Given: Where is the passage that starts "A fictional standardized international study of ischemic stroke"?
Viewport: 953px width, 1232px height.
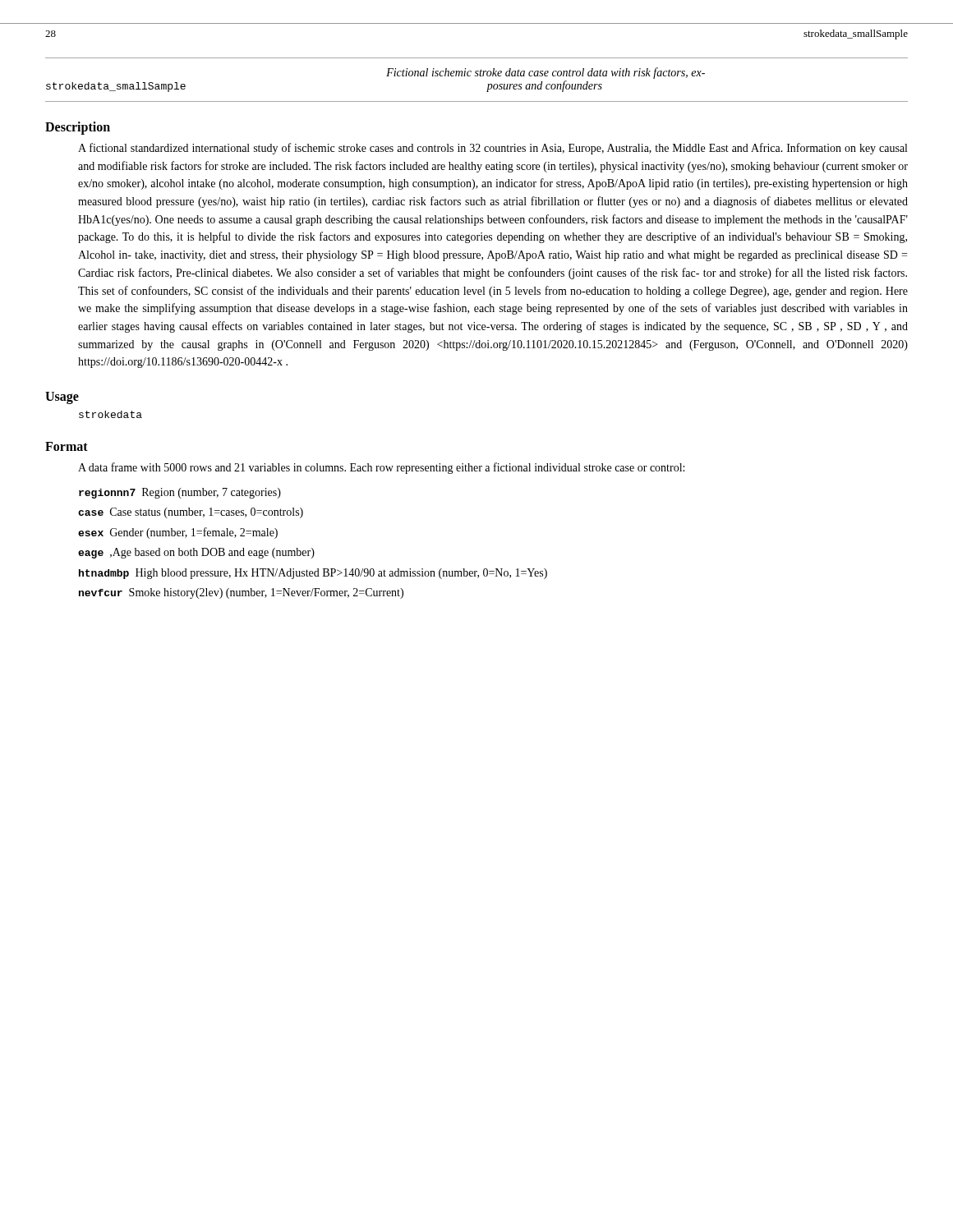Looking at the screenshot, I should pos(493,255).
